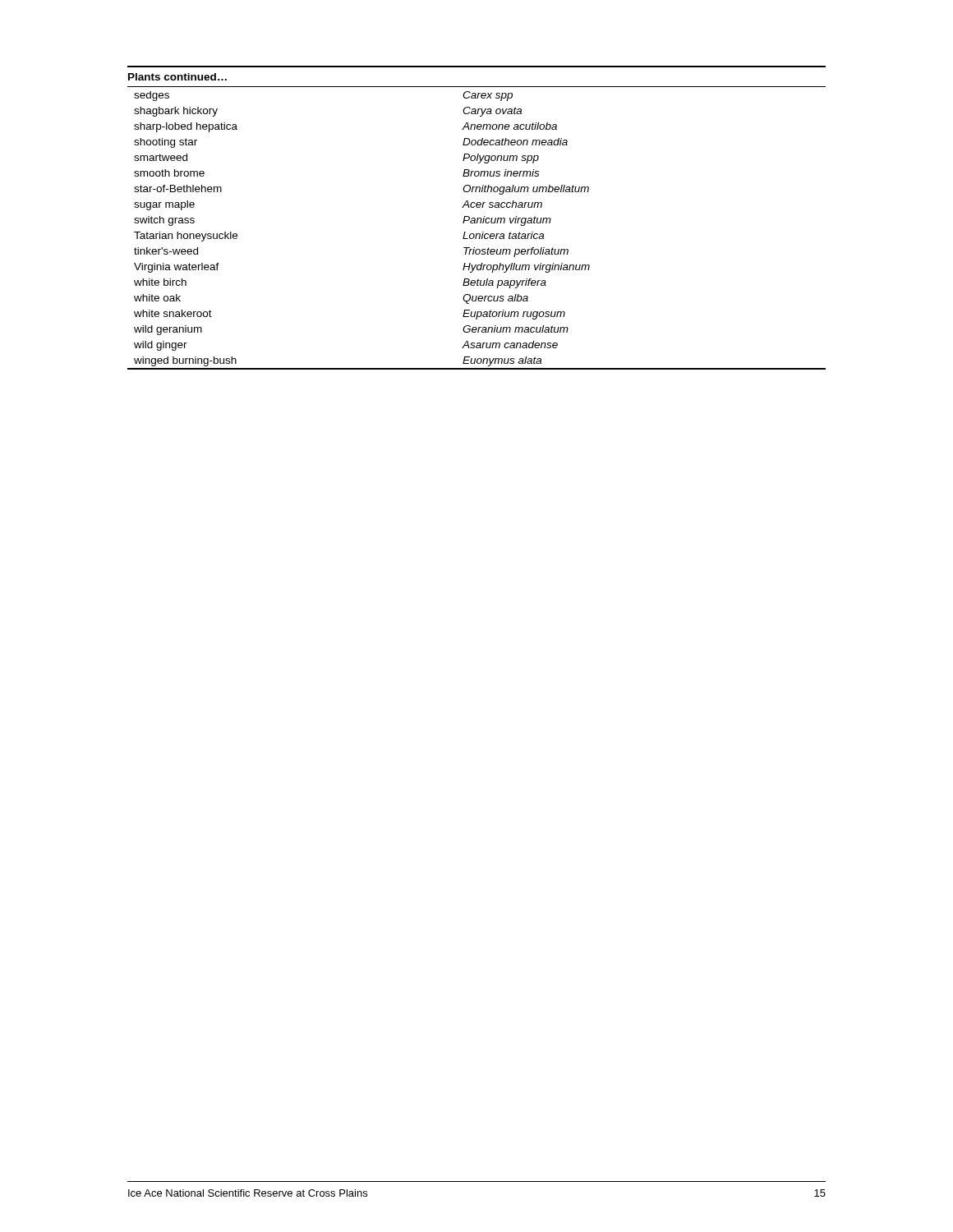953x1232 pixels.
Task: Select the table that reads "Ornithogalum umbellatum"
Action: [476, 218]
